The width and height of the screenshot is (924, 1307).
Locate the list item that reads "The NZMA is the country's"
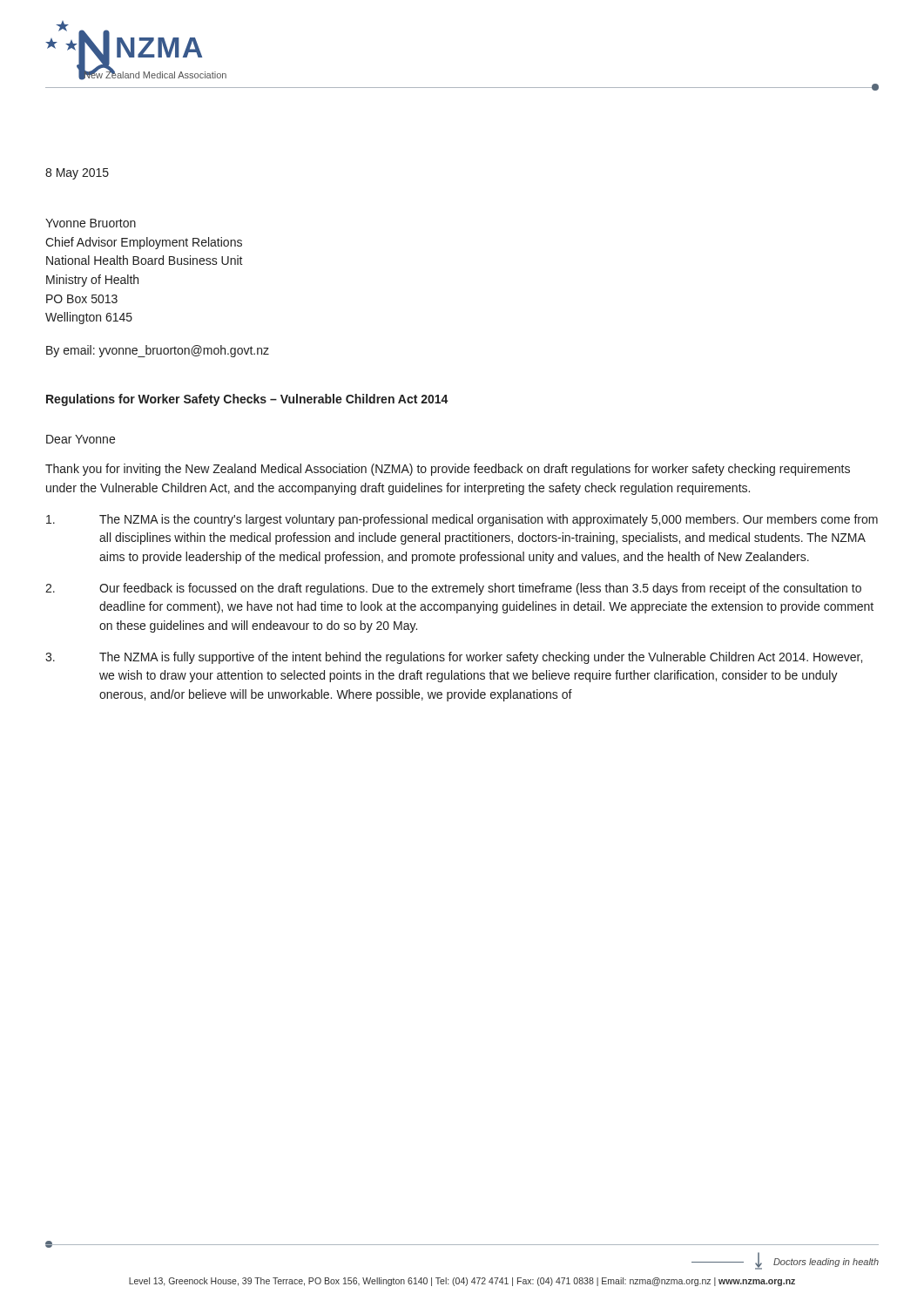click(x=462, y=538)
